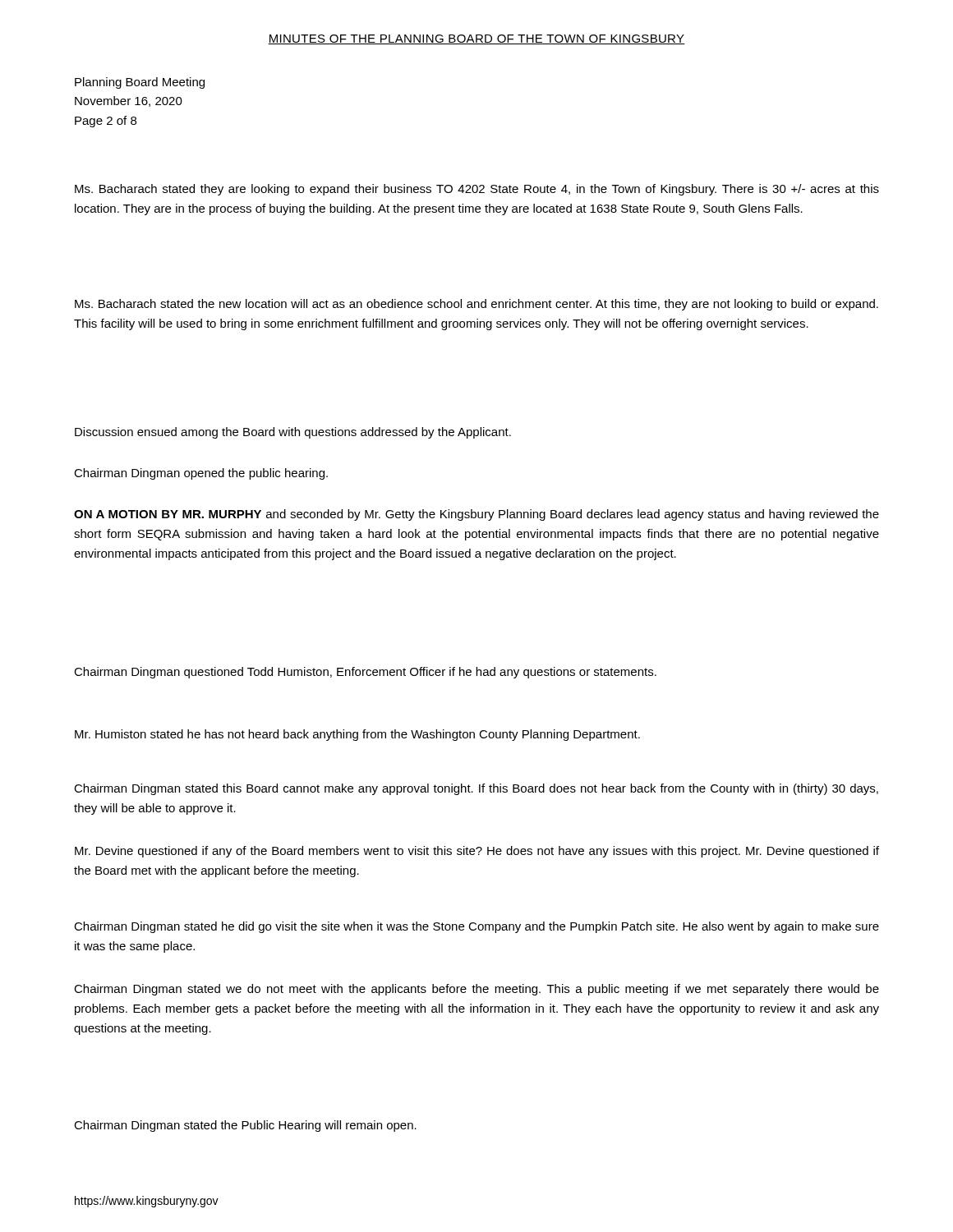Point to the passage starting "Mr. Humiston stated he has not heard back"
953x1232 pixels.
click(357, 734)
